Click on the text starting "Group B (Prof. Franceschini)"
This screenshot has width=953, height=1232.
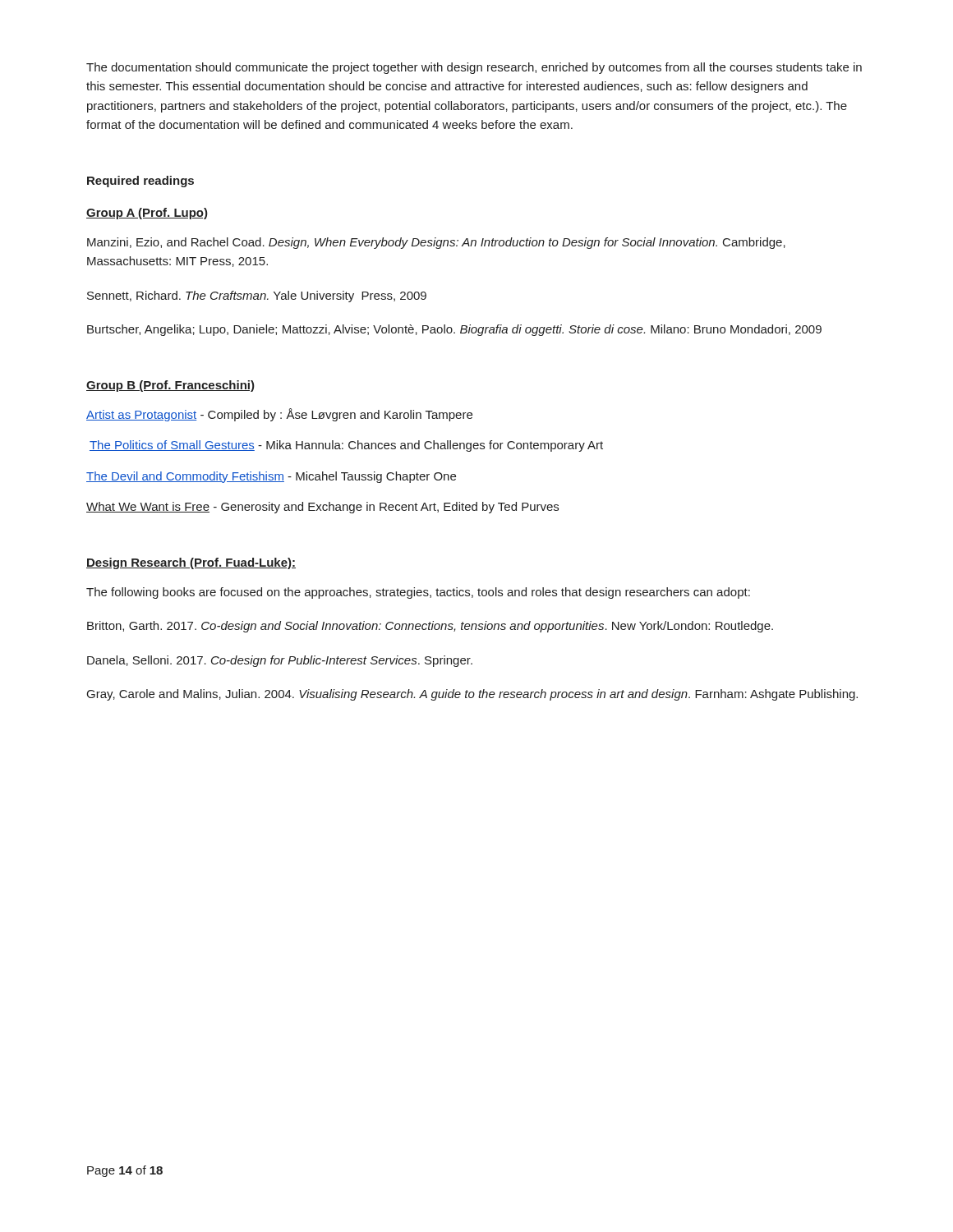coord(170,385)
